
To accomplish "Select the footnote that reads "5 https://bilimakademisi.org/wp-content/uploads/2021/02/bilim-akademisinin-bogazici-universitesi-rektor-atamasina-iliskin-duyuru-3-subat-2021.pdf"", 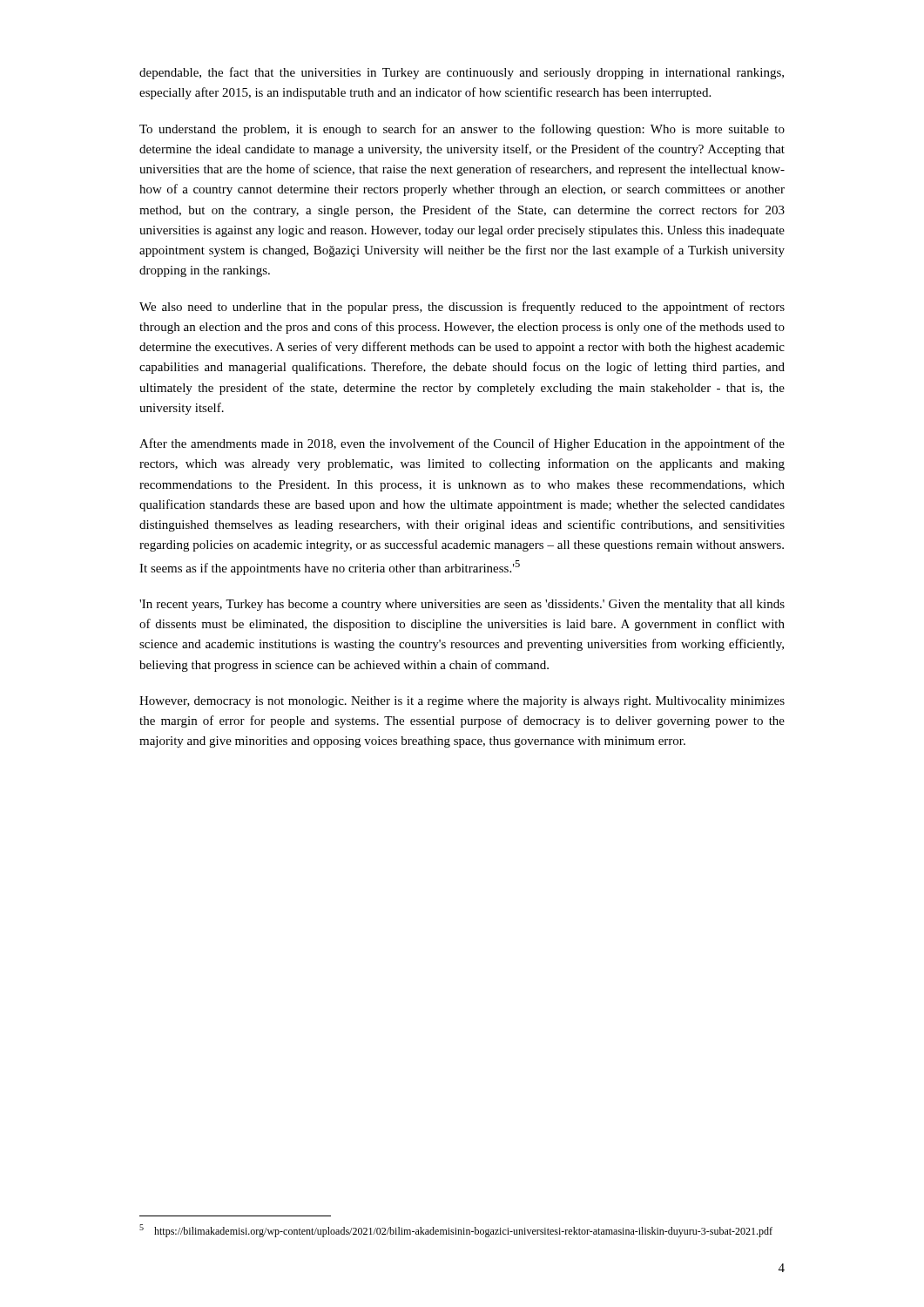I will point(462,1230).
